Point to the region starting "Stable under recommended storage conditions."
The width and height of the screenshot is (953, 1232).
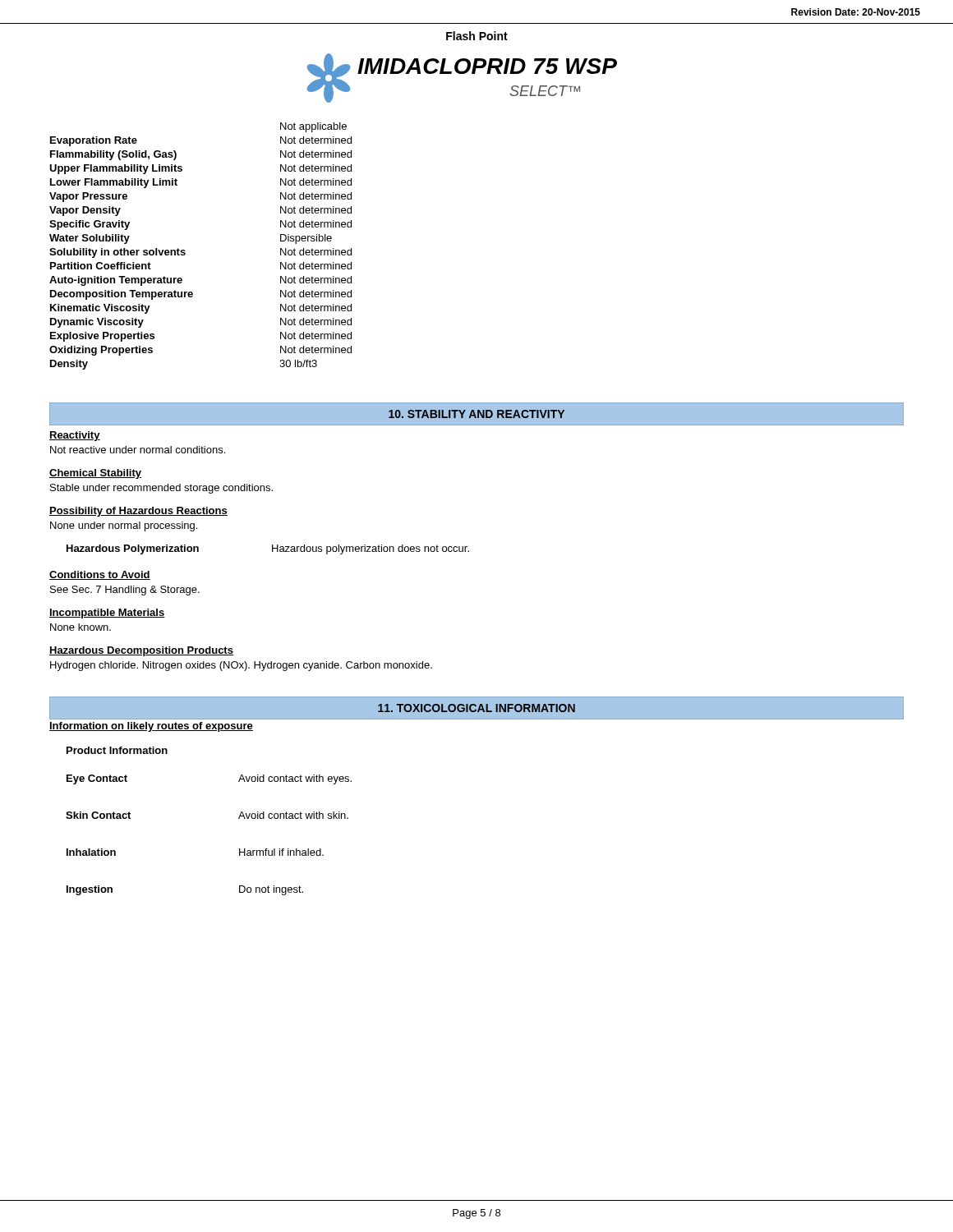point(161,488)
